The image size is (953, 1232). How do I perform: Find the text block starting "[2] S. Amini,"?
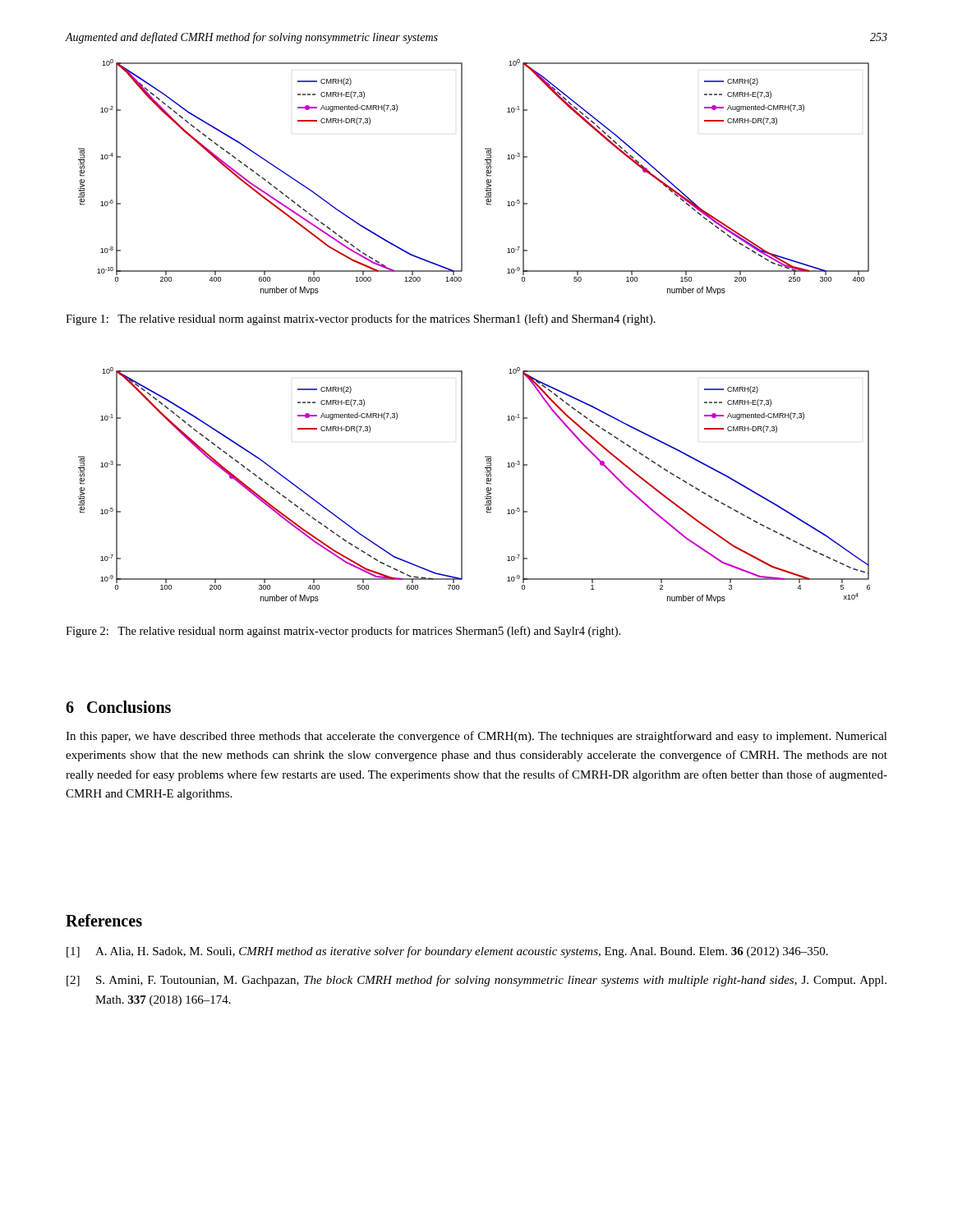click(x=476, y=990)
